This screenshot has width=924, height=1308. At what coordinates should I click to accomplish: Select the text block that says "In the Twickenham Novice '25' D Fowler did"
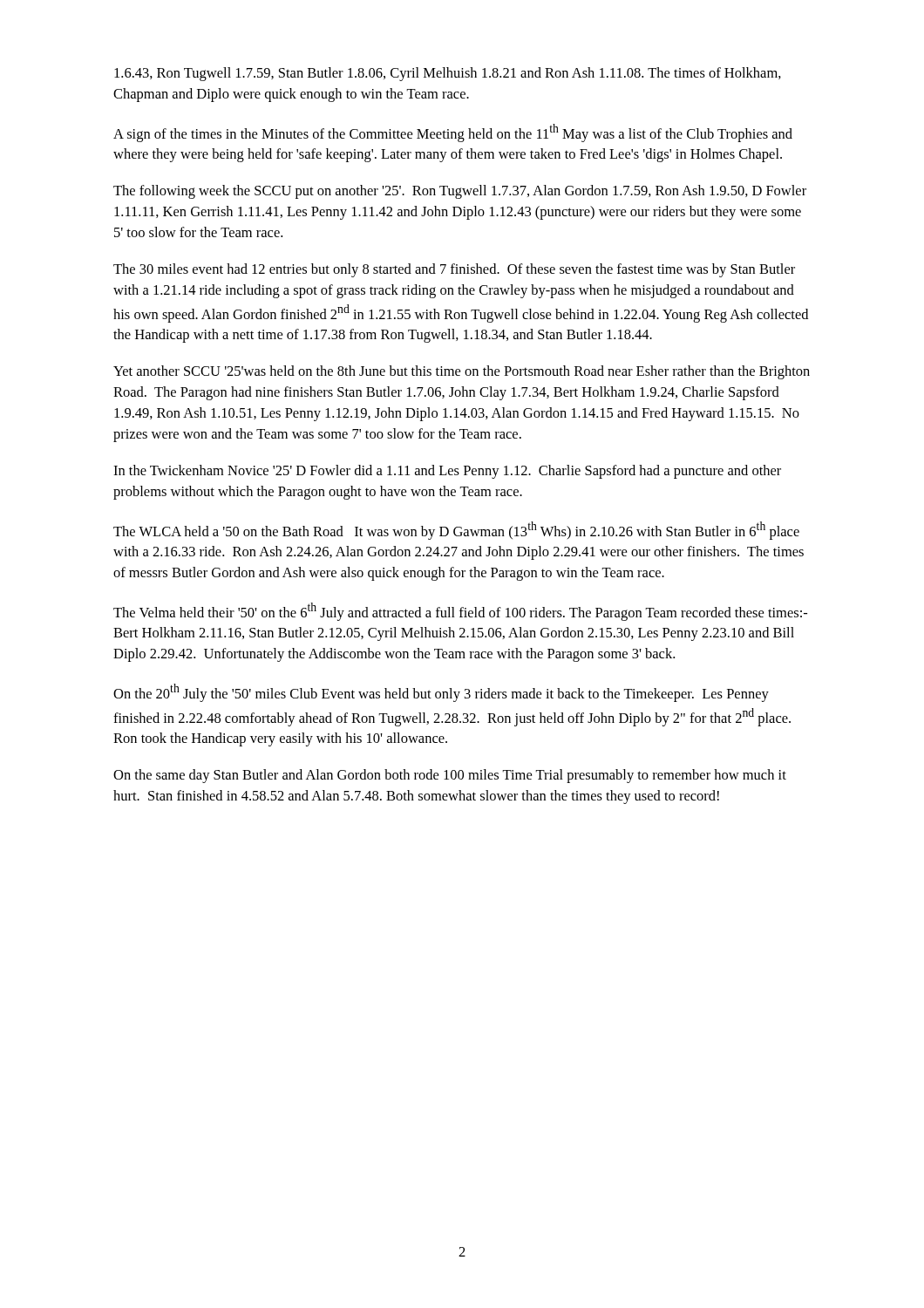447,481
